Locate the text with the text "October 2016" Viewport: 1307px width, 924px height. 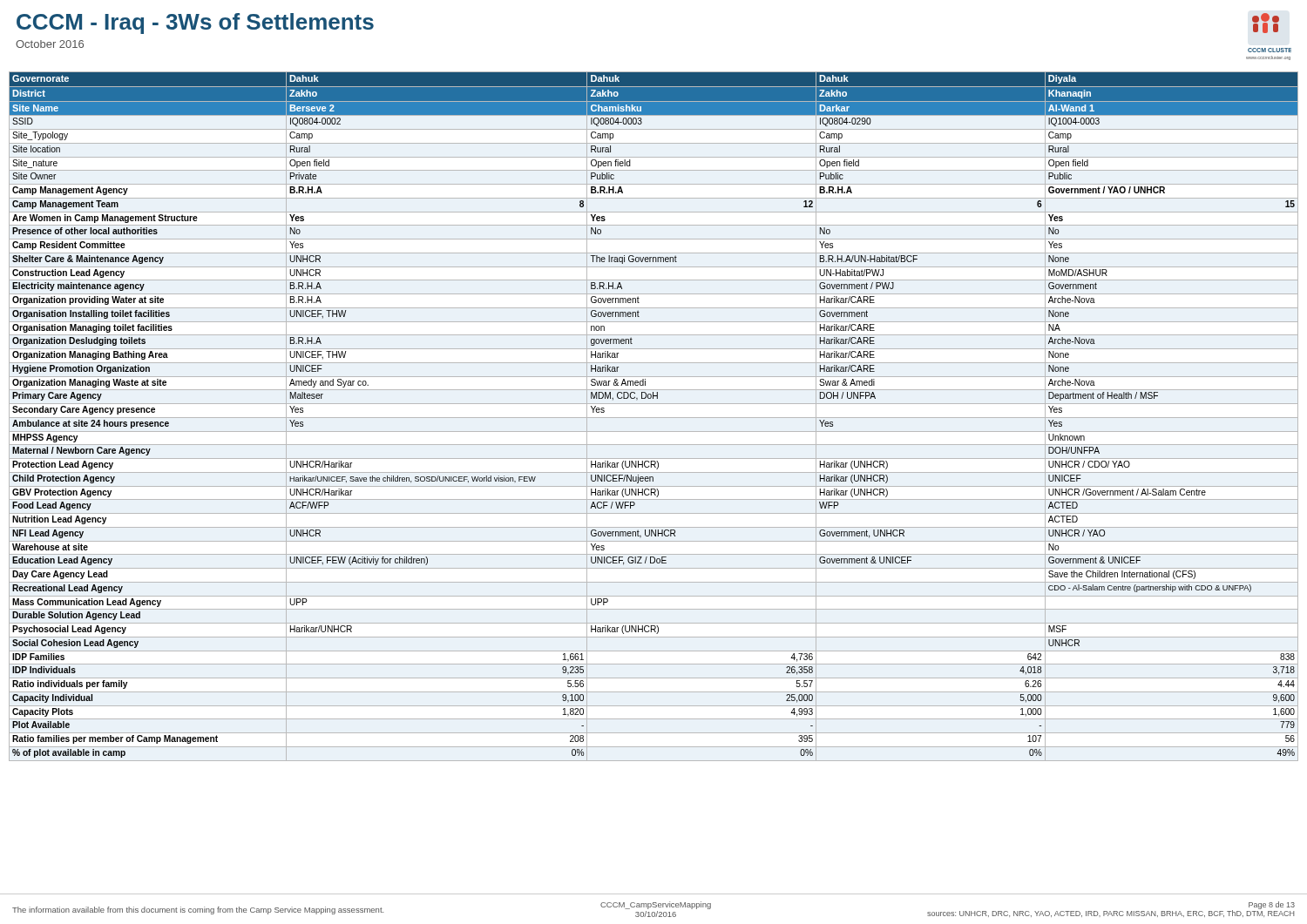[50, 44]
